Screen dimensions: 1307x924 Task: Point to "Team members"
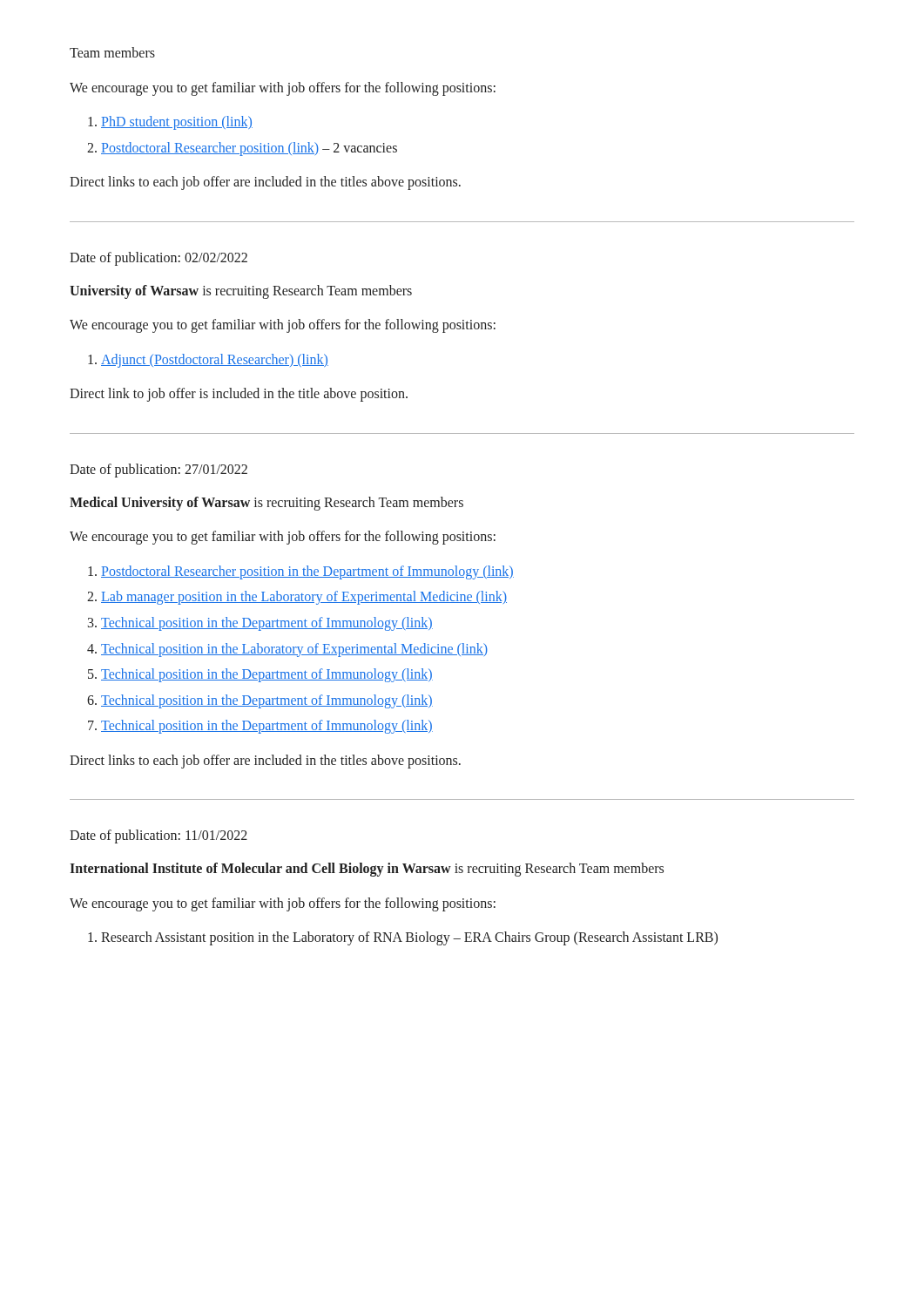[x=112, y=53]
